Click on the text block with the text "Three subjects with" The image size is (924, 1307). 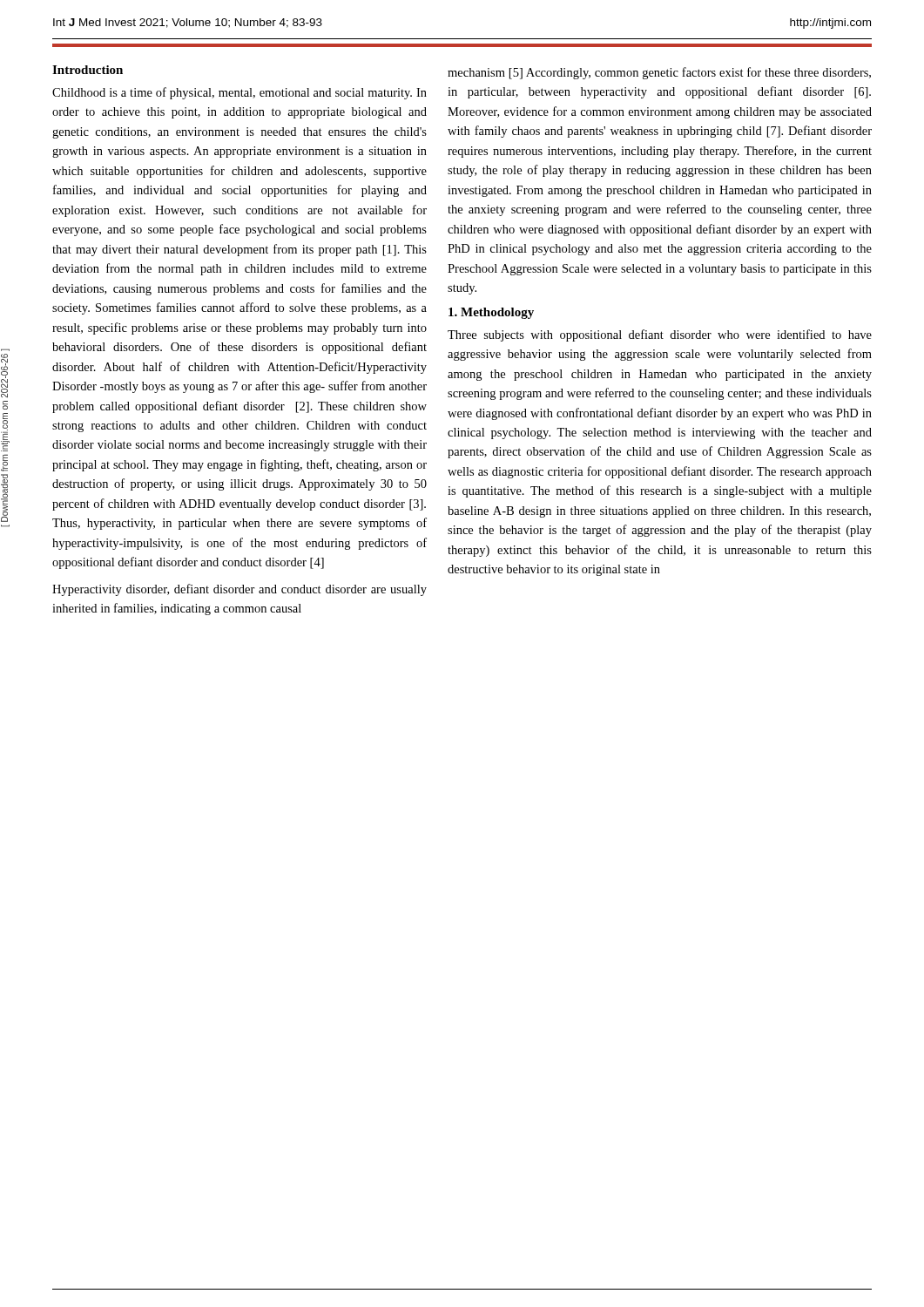pyautogui.click(x=660, y=452)
